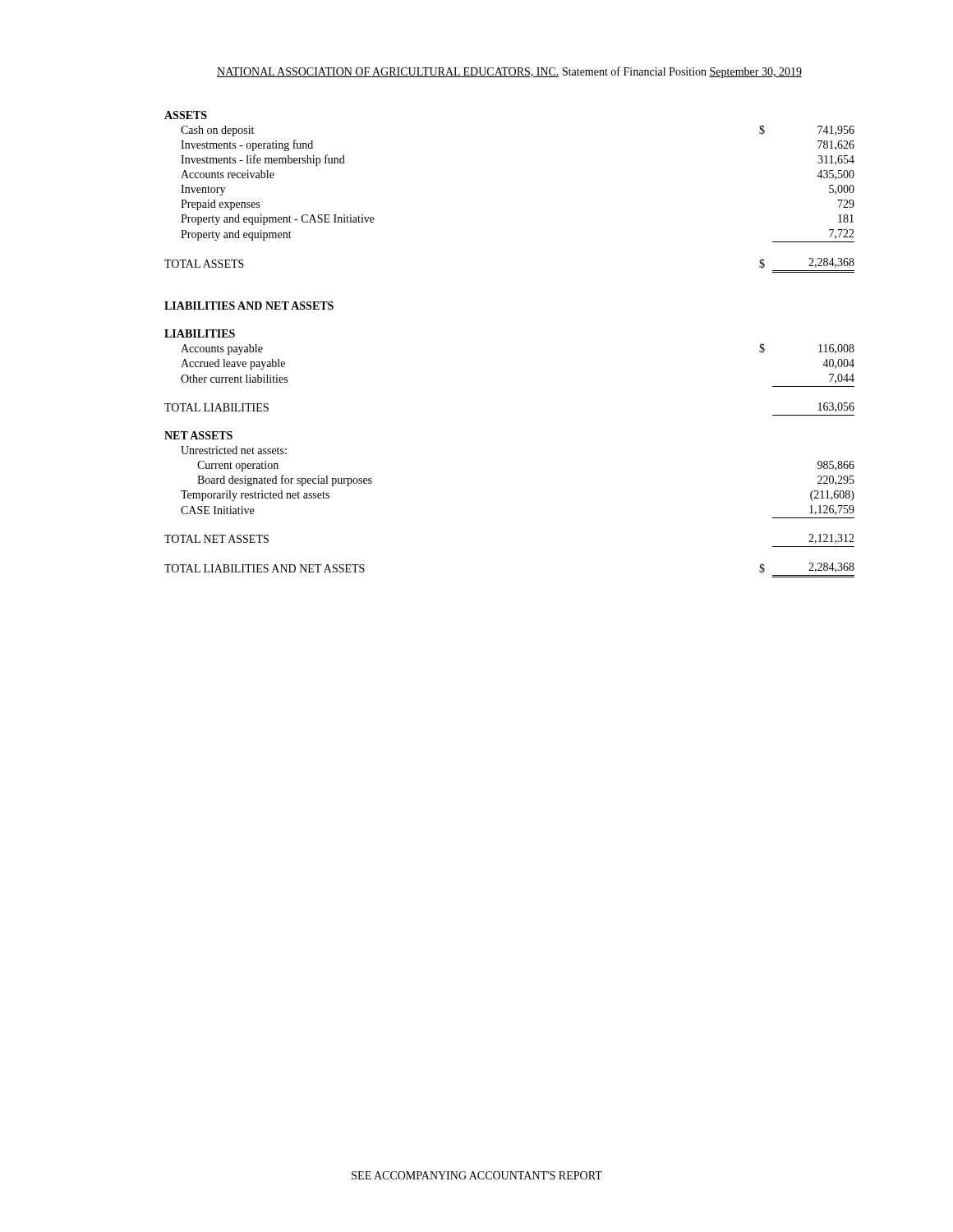Select the table
Screen dimensions: 1232x953
pos(509,343)
